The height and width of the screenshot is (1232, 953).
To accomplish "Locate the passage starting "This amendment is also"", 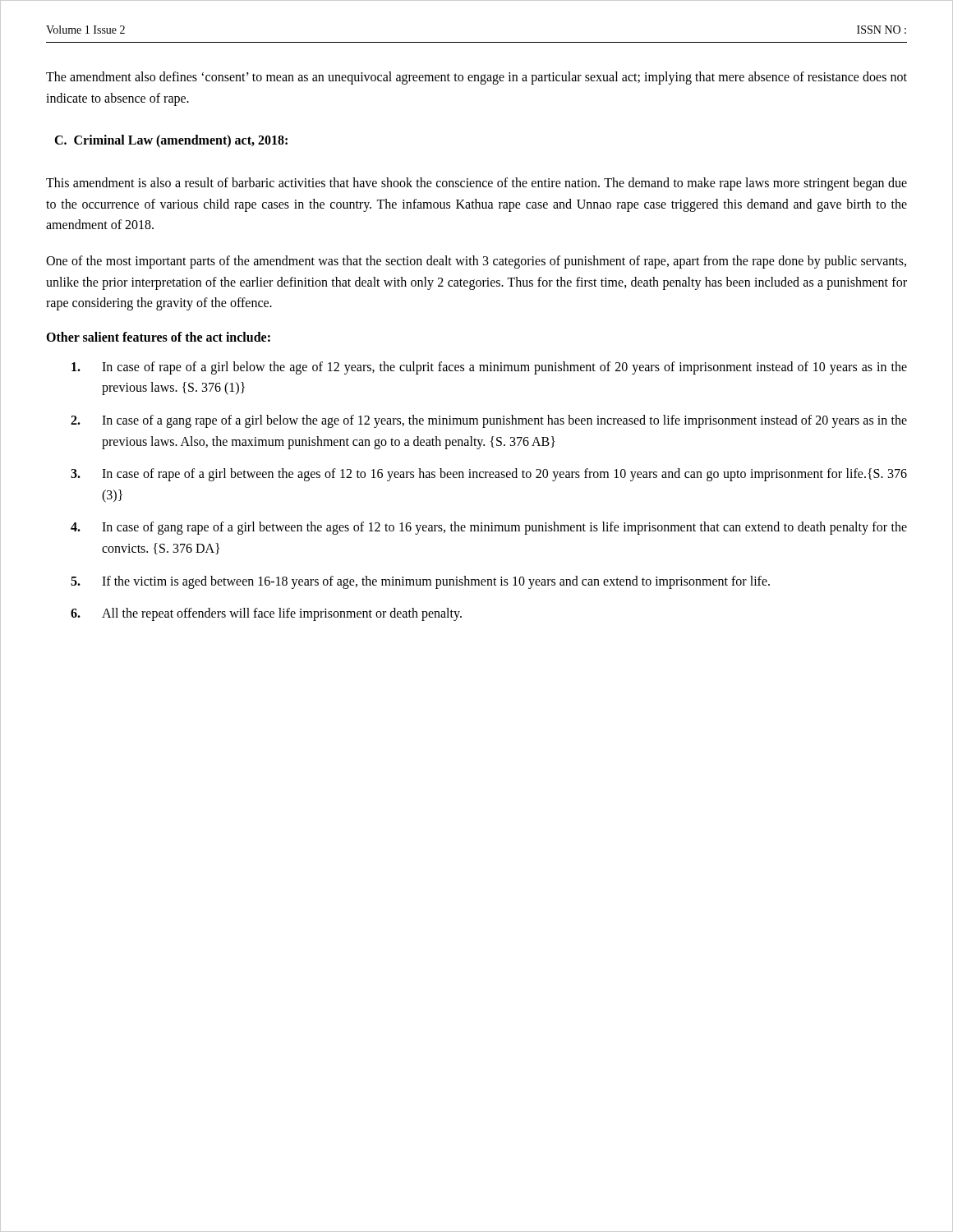I will point(476,204).
